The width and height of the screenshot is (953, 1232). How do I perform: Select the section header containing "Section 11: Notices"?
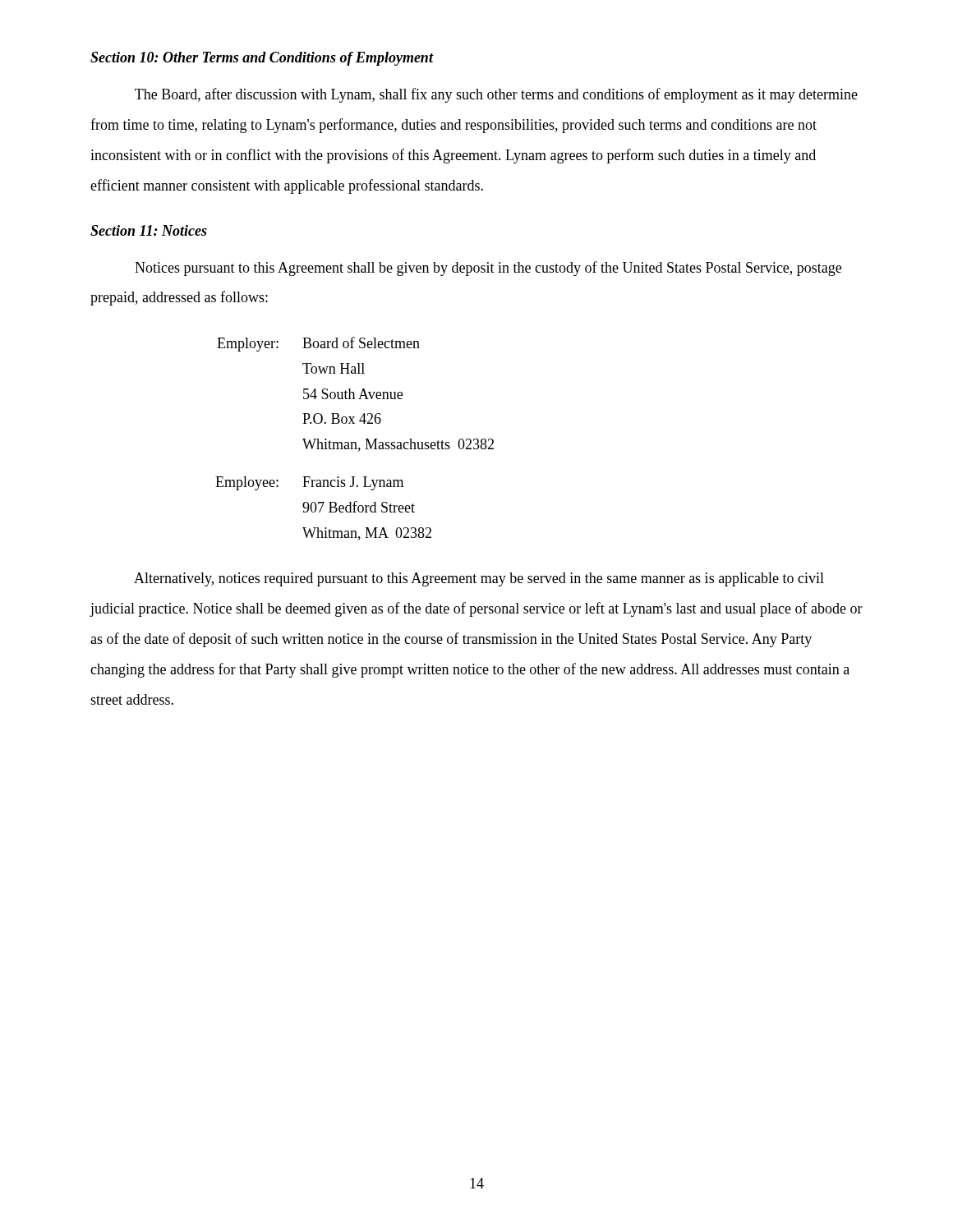coord(149,230)
